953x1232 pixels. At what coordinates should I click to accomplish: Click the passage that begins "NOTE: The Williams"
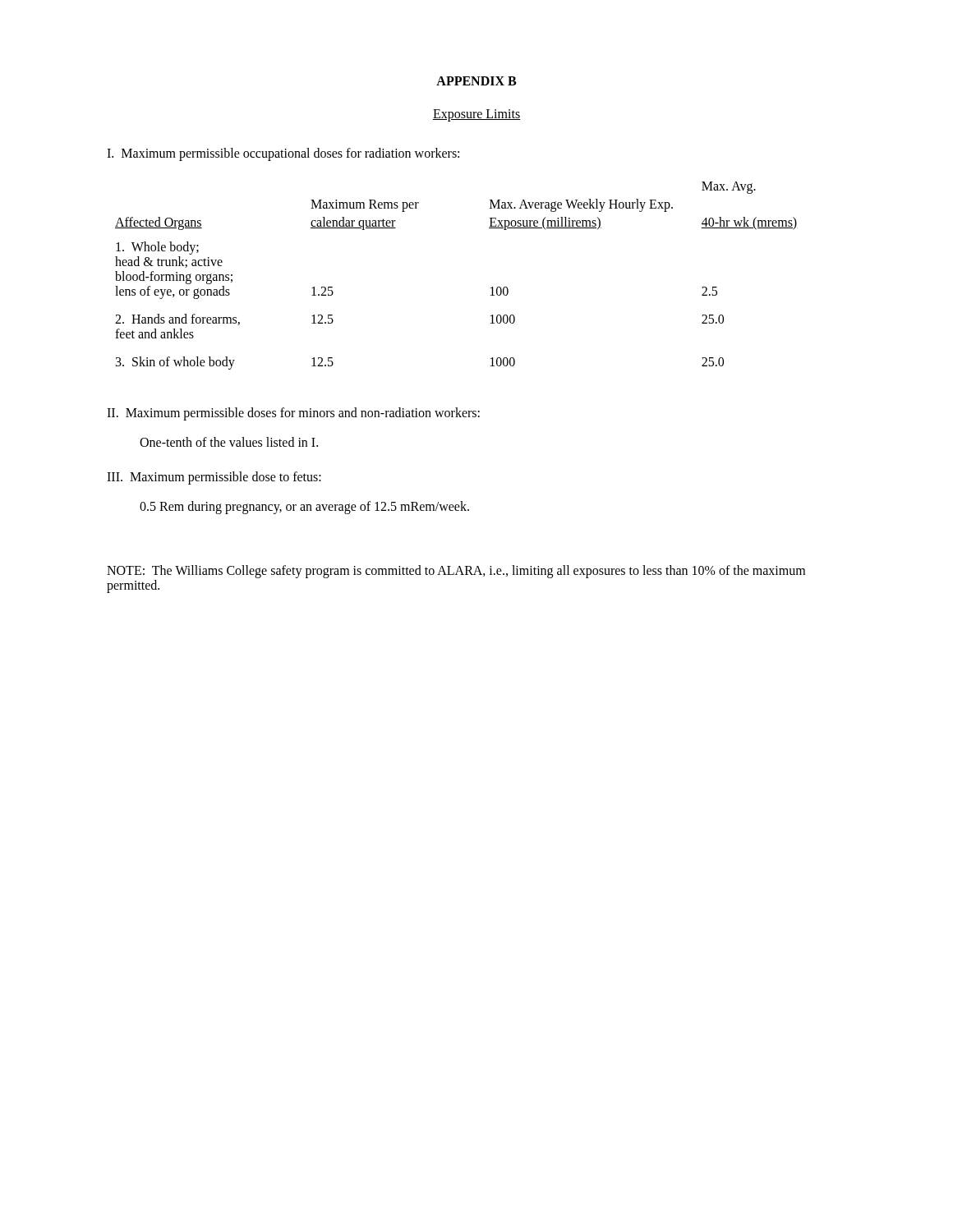[456, 578]
